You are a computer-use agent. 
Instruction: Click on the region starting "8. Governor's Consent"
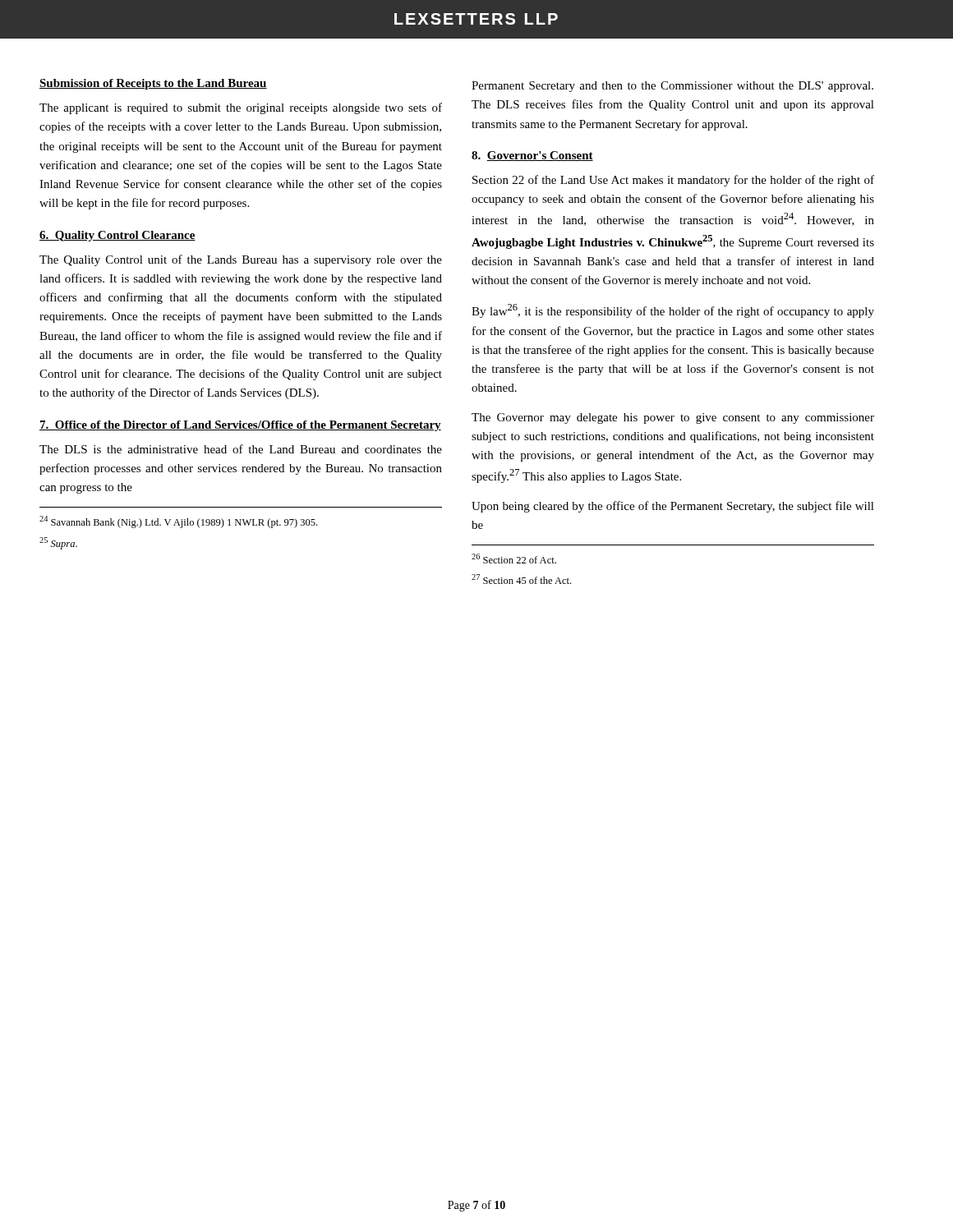pos(532,155)
